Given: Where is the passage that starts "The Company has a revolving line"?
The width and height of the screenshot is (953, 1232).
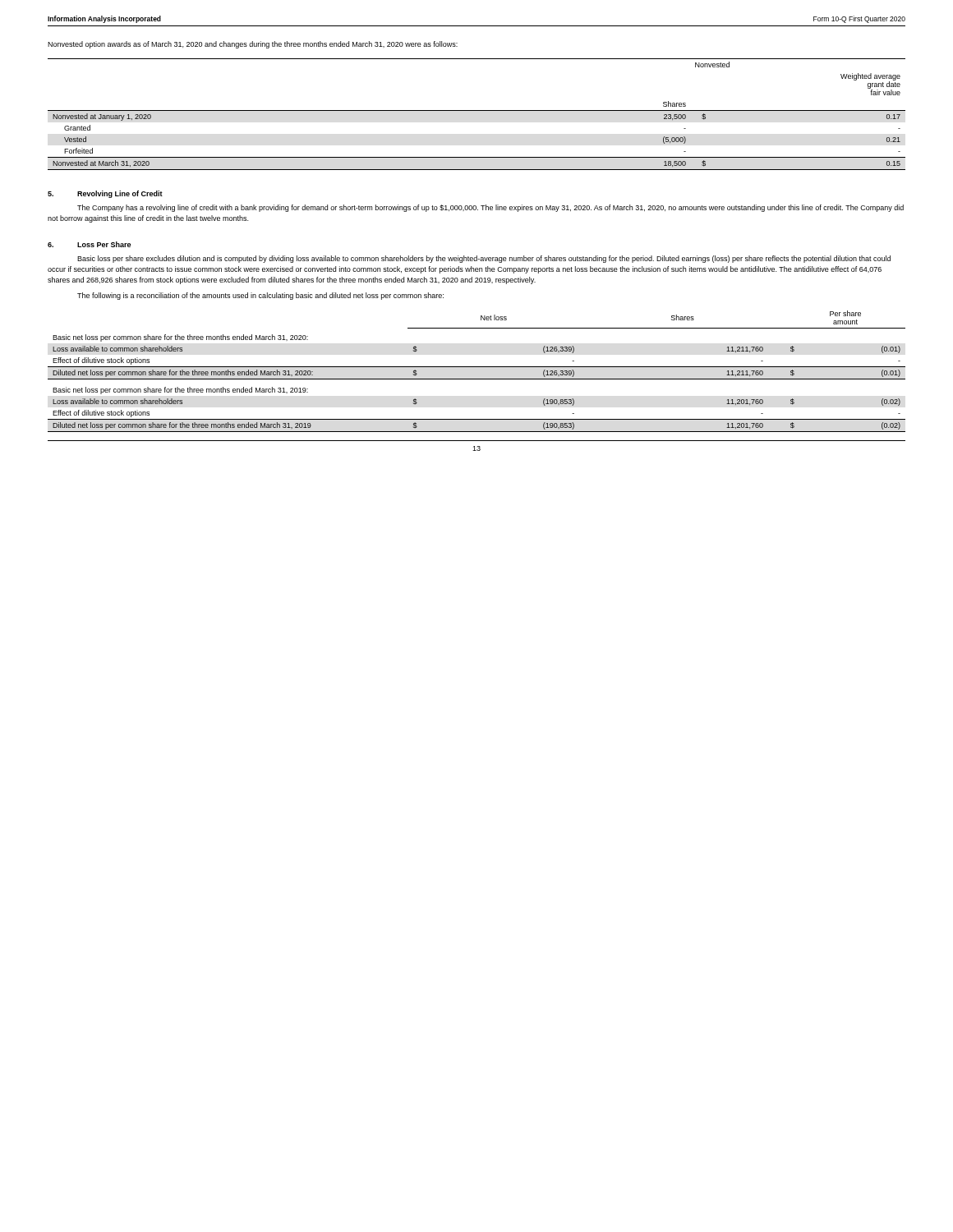Looking at the screenshot, I should coord(476,213).
